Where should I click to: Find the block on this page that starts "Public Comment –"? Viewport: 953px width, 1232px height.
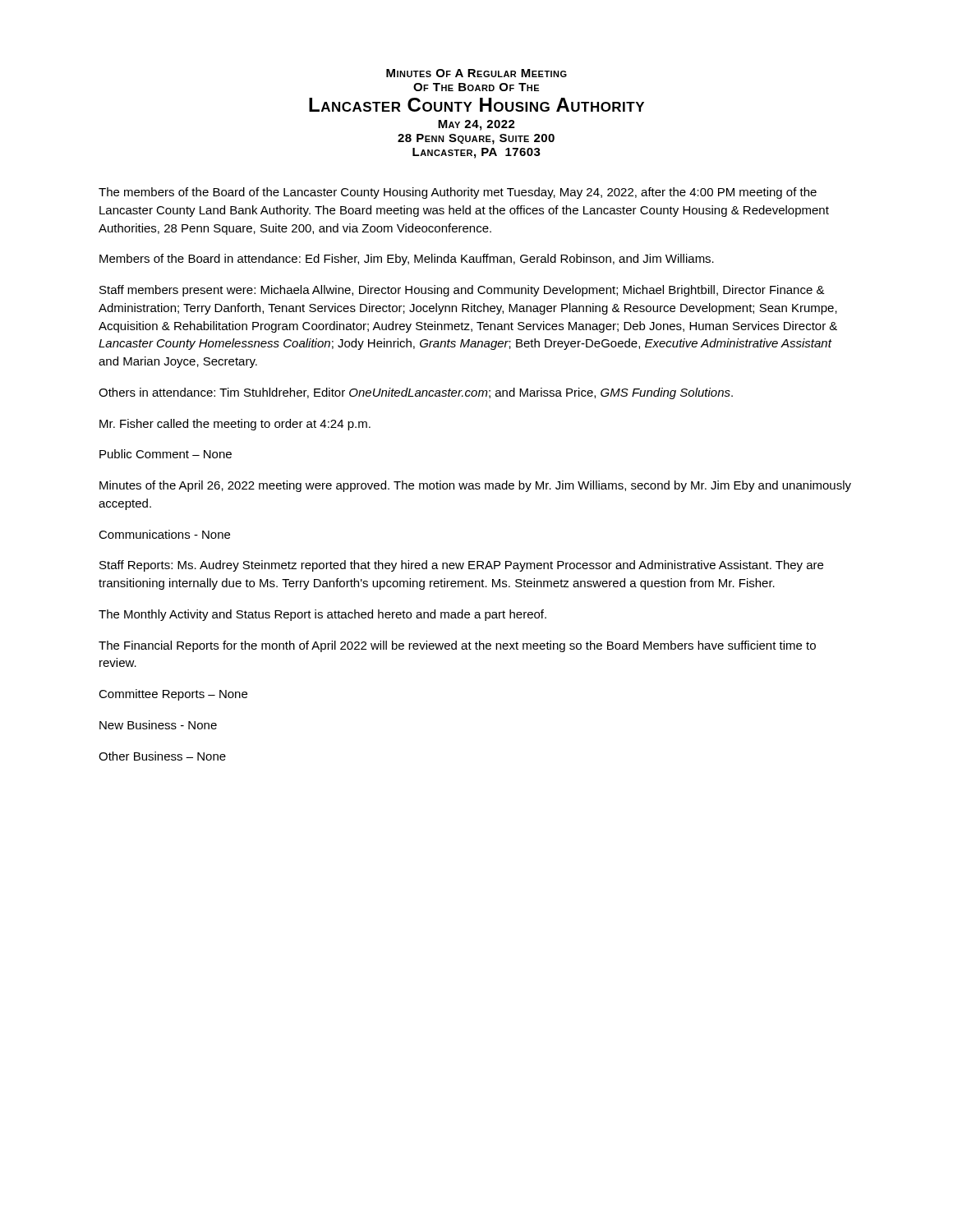[x=165, y=454]
